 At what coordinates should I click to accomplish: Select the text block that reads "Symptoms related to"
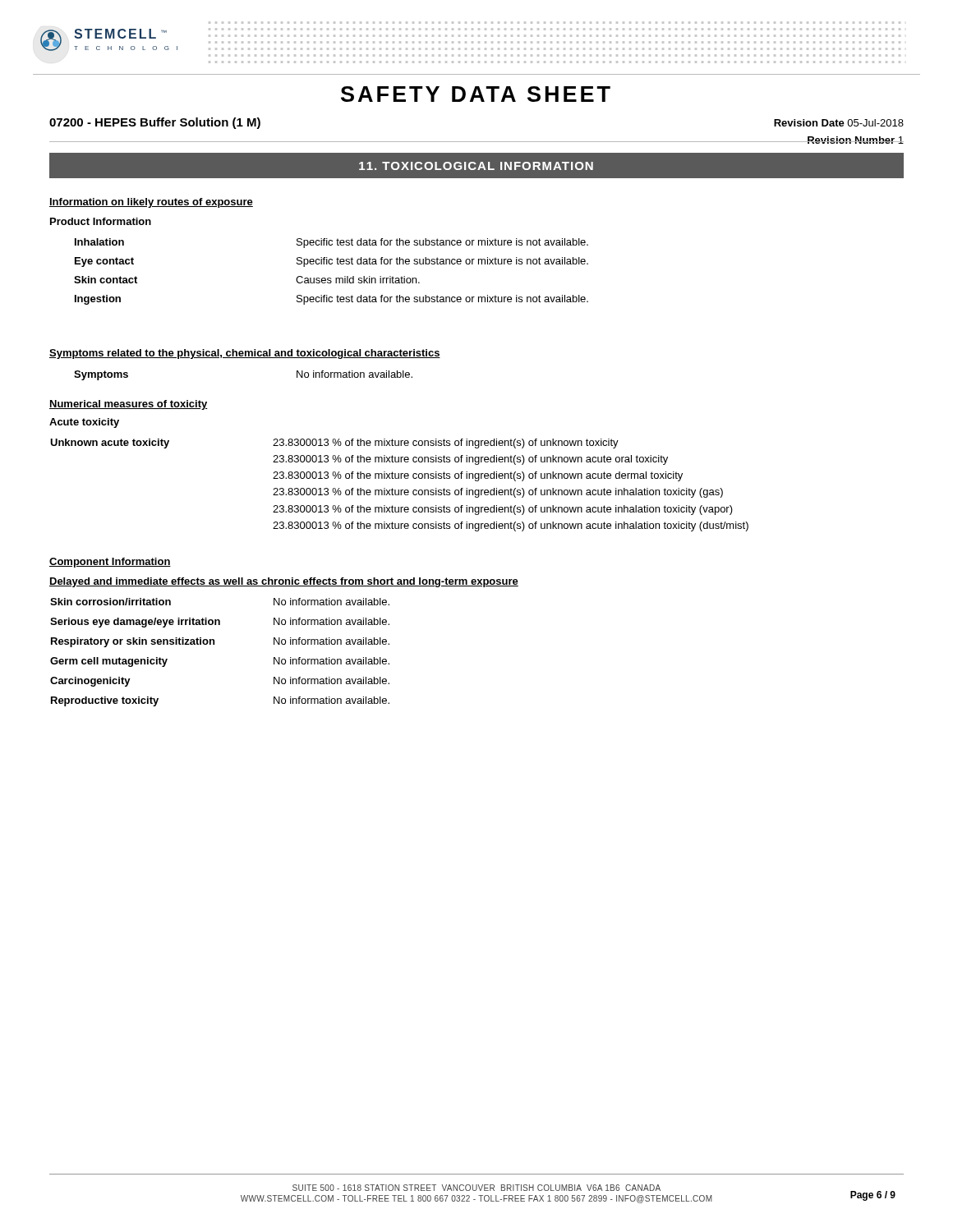click(245, 353)
